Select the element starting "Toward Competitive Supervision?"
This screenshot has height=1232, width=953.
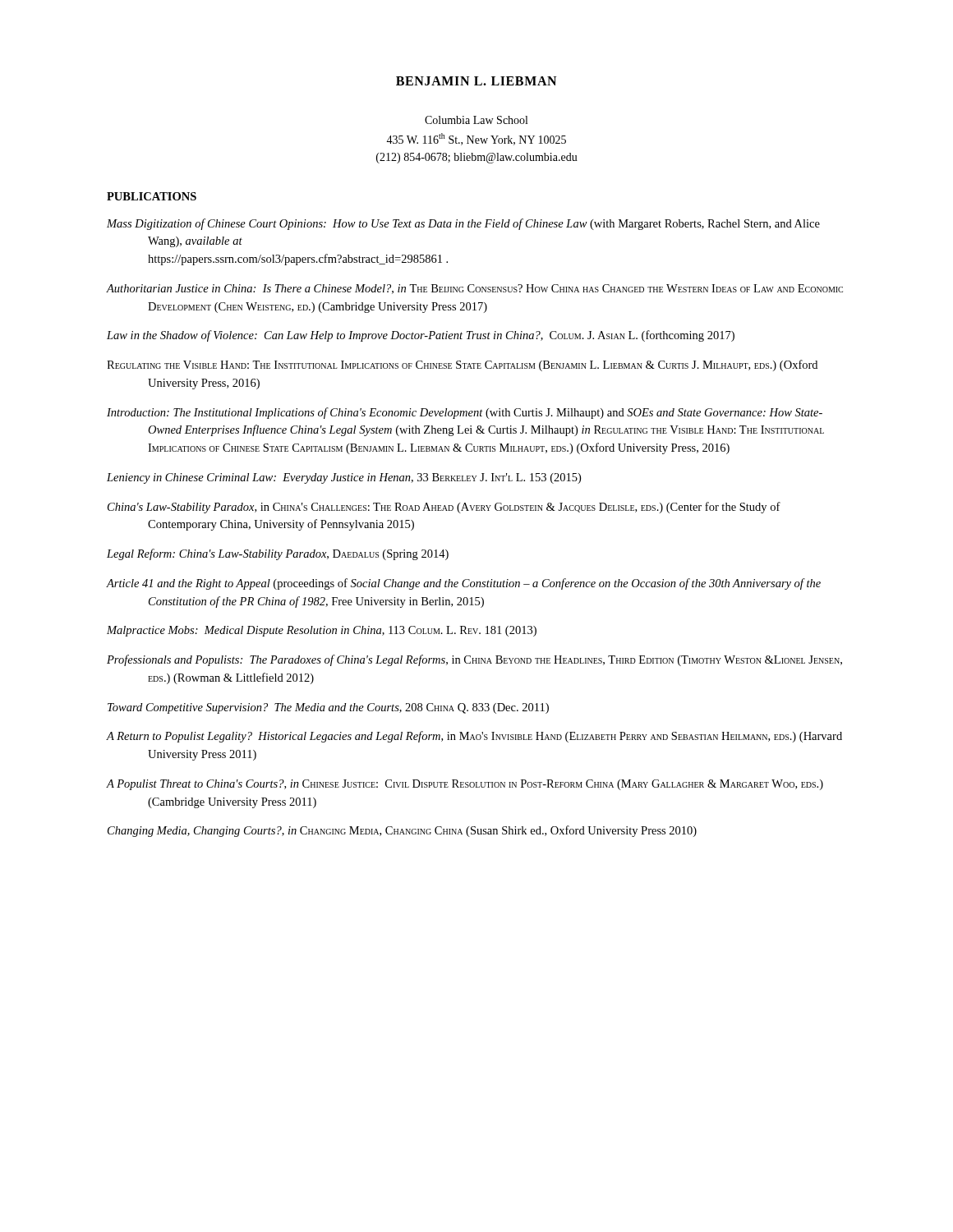(328, 707)
